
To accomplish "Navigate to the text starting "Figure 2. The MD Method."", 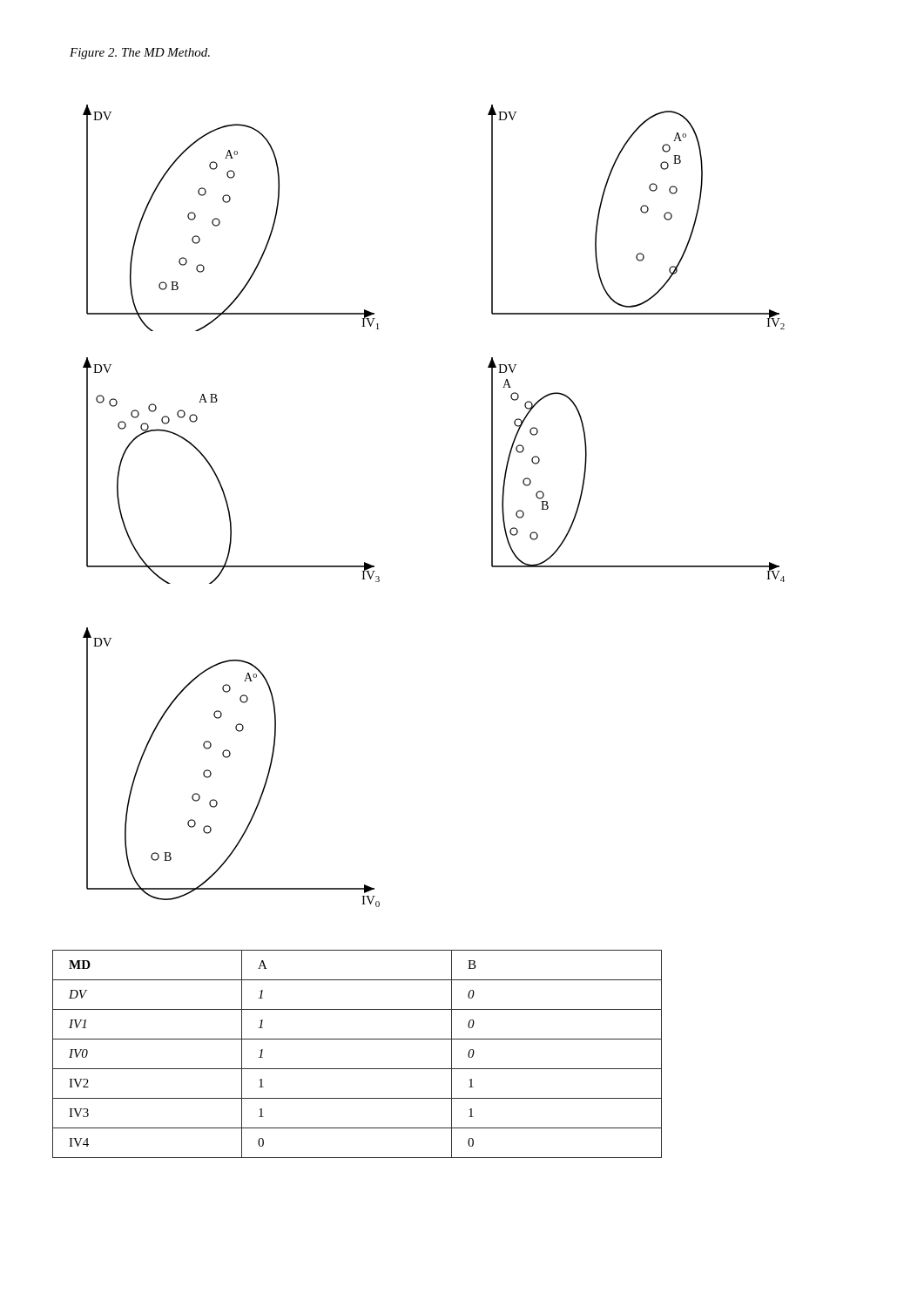I will tap(140, 52).
